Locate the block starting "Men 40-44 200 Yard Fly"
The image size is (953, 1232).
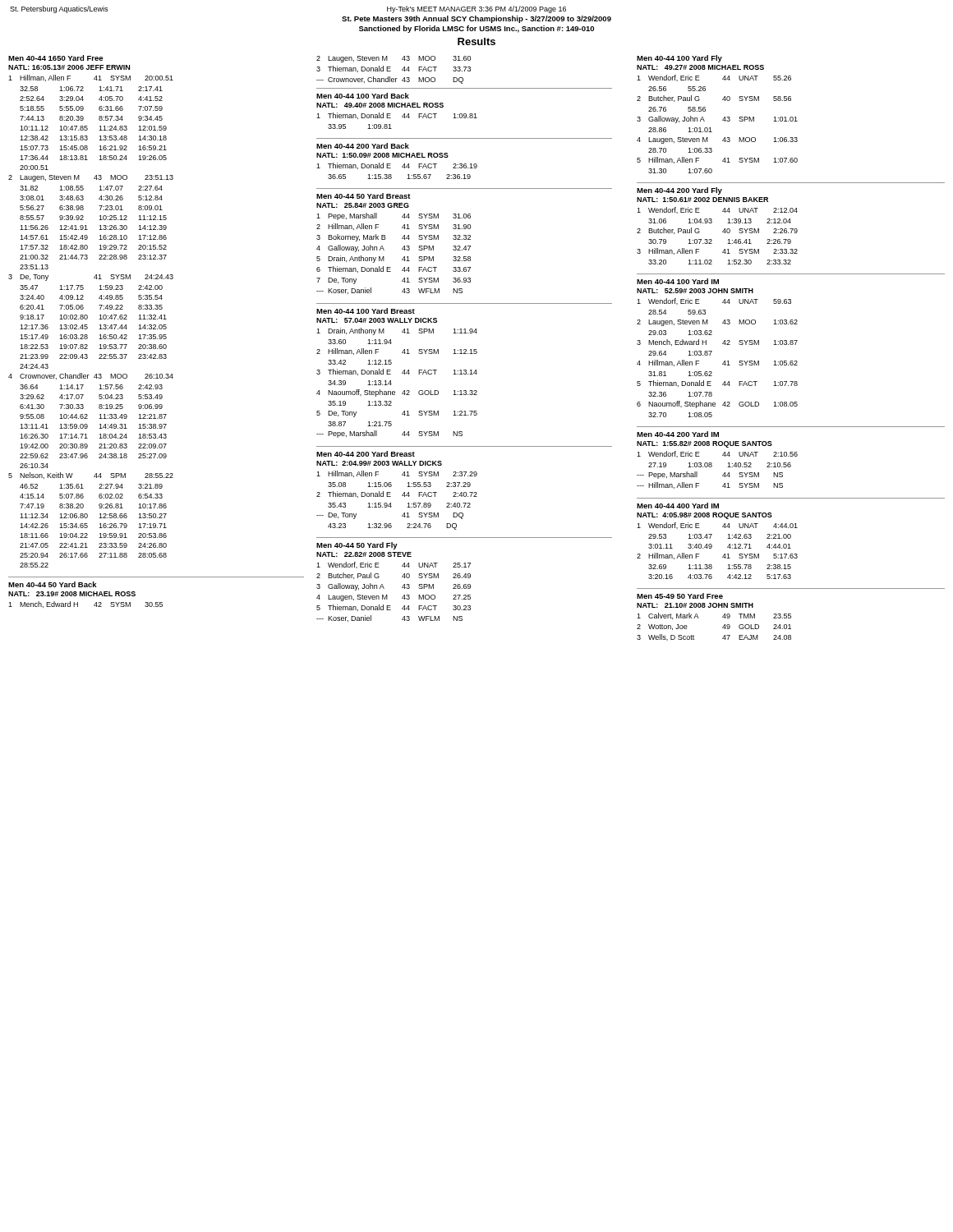[x=791, y=226]
